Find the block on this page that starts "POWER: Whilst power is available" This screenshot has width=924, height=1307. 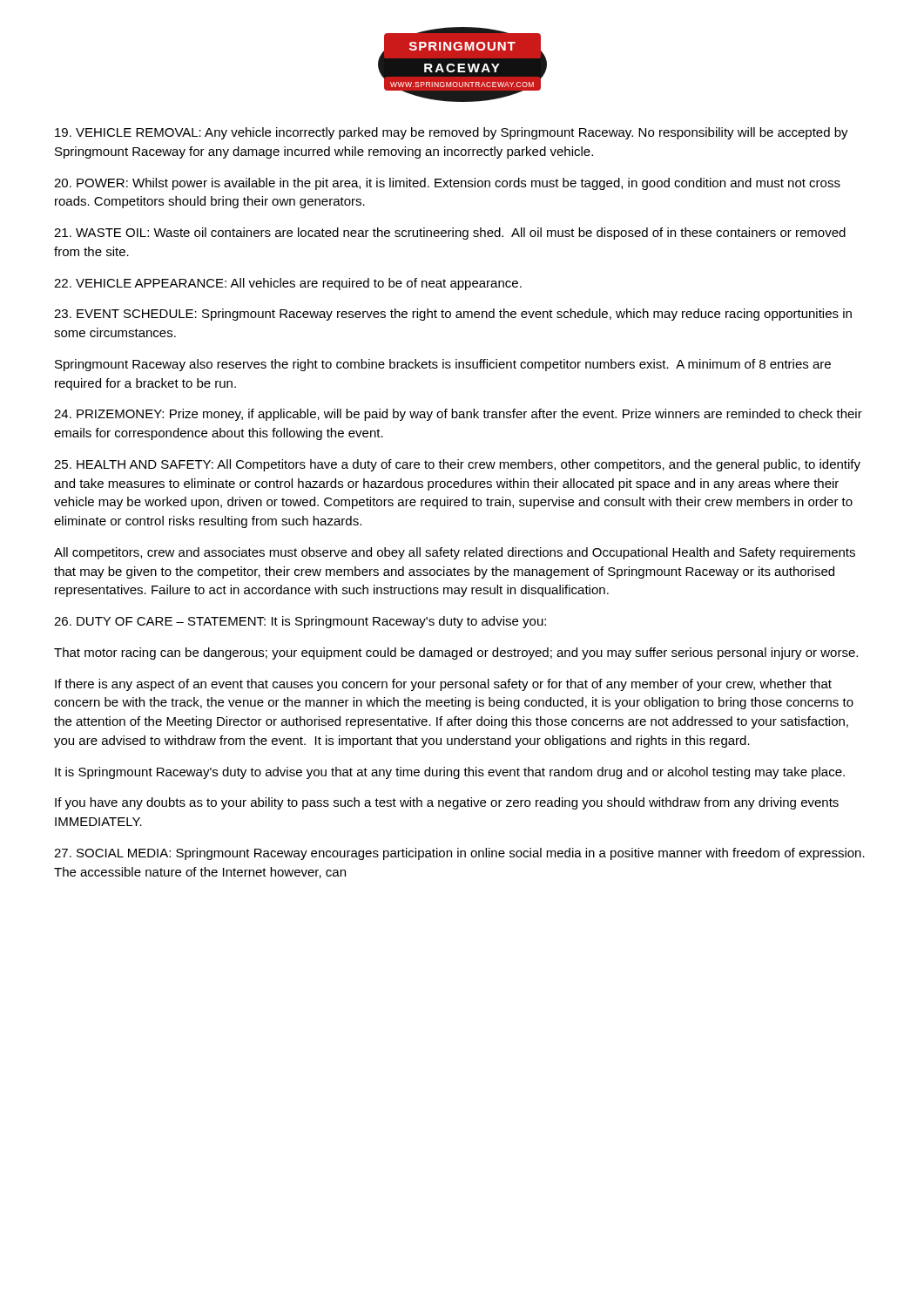[x=447, y=192]
